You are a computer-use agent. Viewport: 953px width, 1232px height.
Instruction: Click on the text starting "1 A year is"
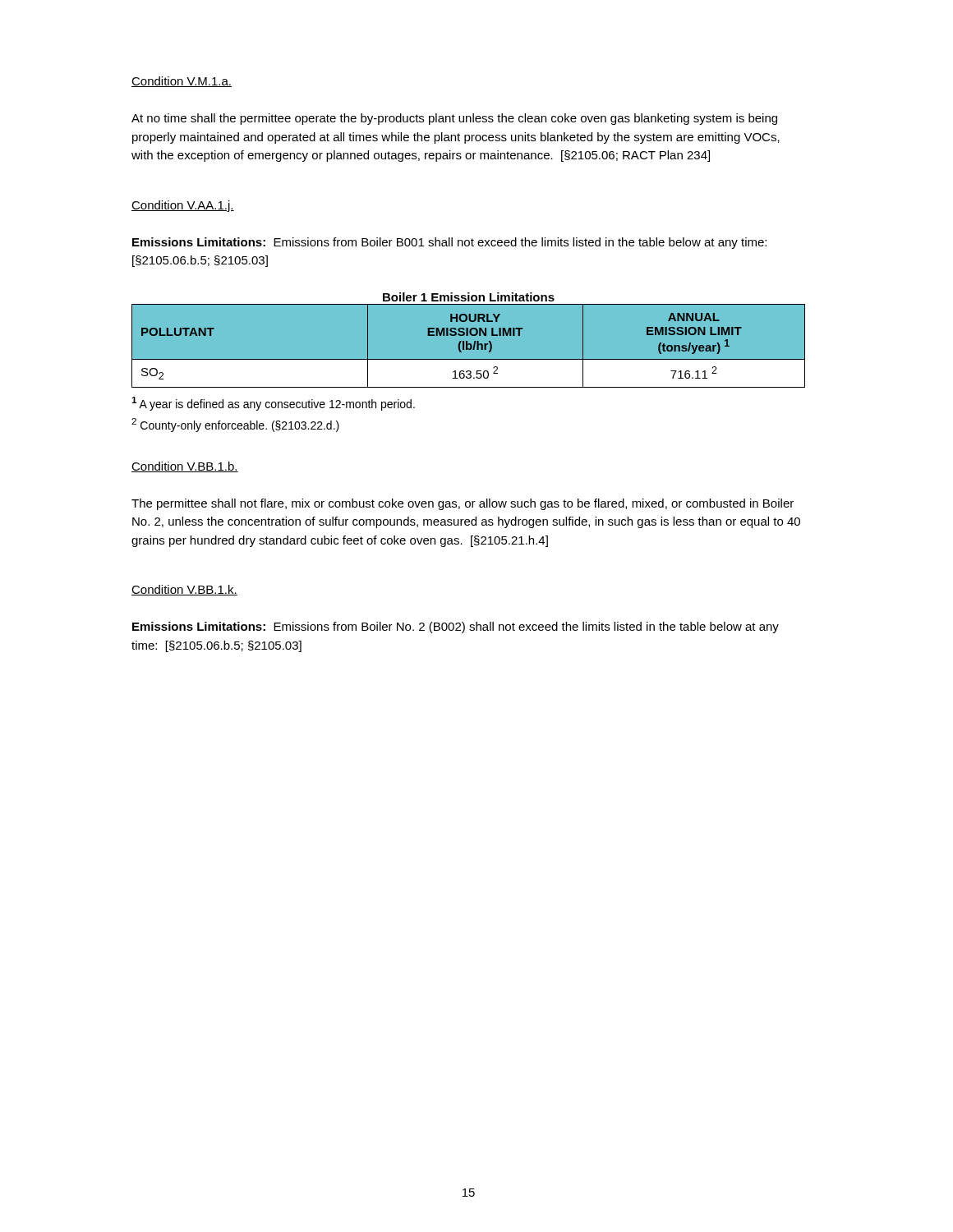pyautogui.click(x=273, y=402)
